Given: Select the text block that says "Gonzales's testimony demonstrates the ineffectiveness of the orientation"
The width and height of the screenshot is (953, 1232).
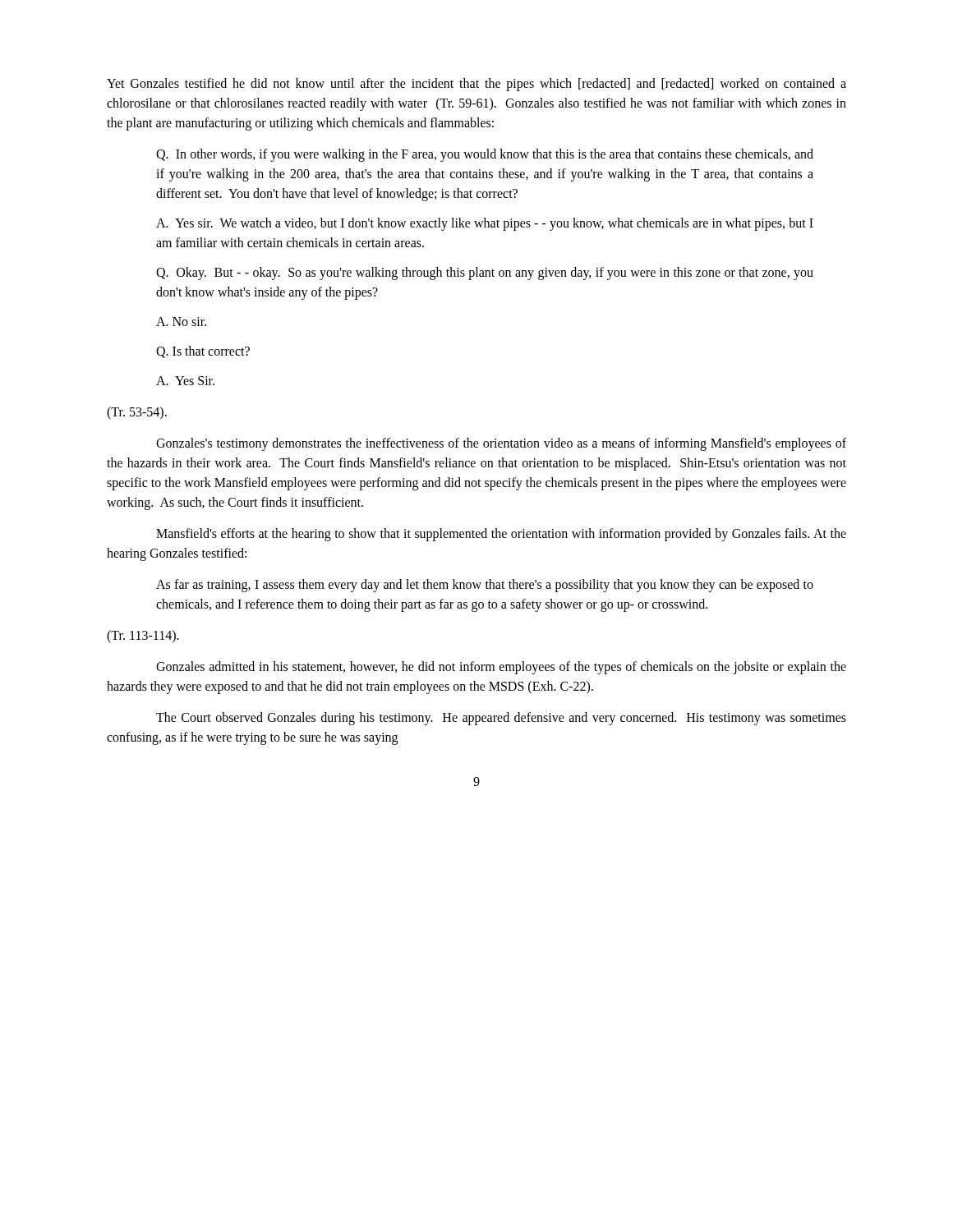Looking at the screenshot, I should pos(476,473).
